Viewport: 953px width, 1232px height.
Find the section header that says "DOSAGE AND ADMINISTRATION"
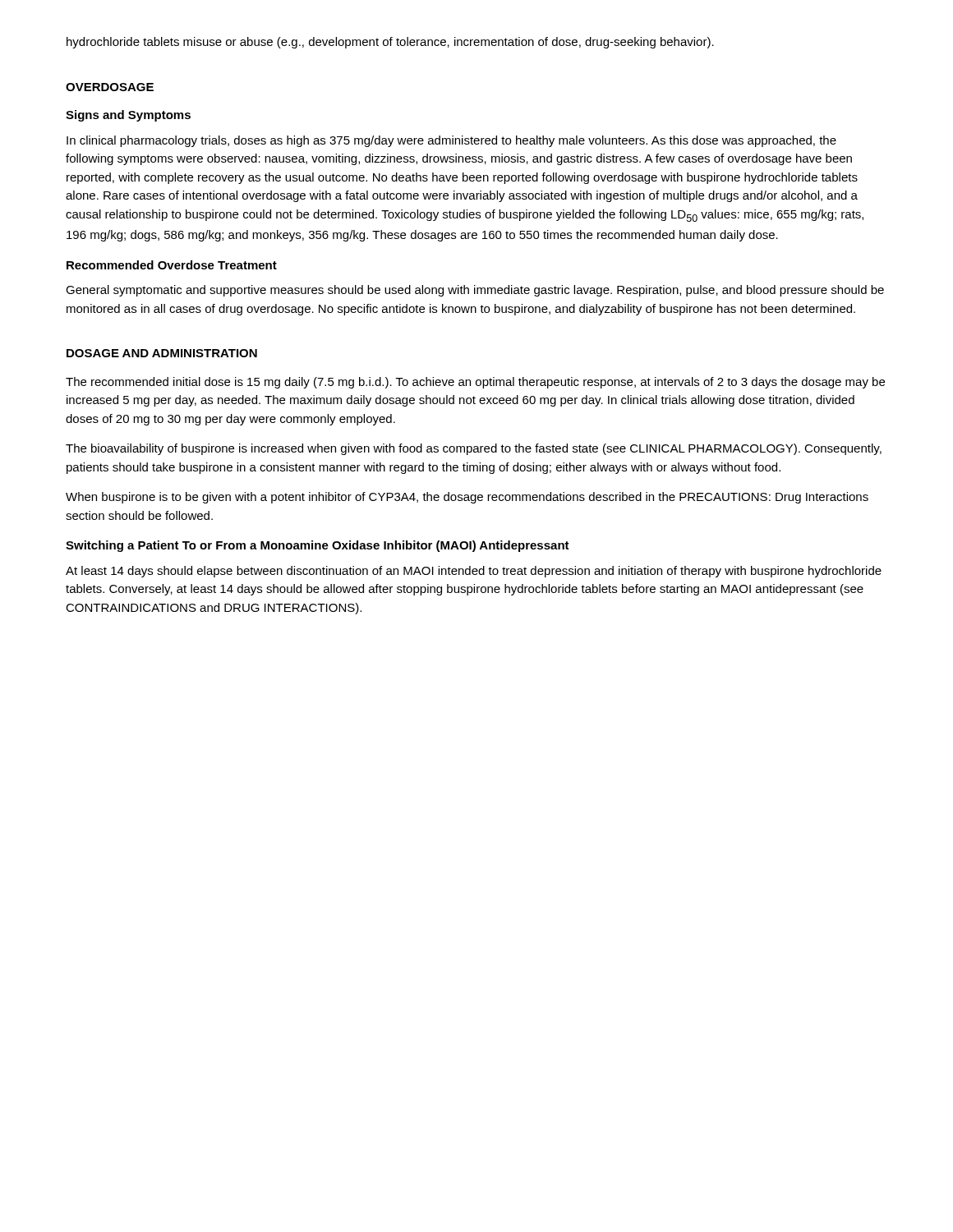coord(162,353)
